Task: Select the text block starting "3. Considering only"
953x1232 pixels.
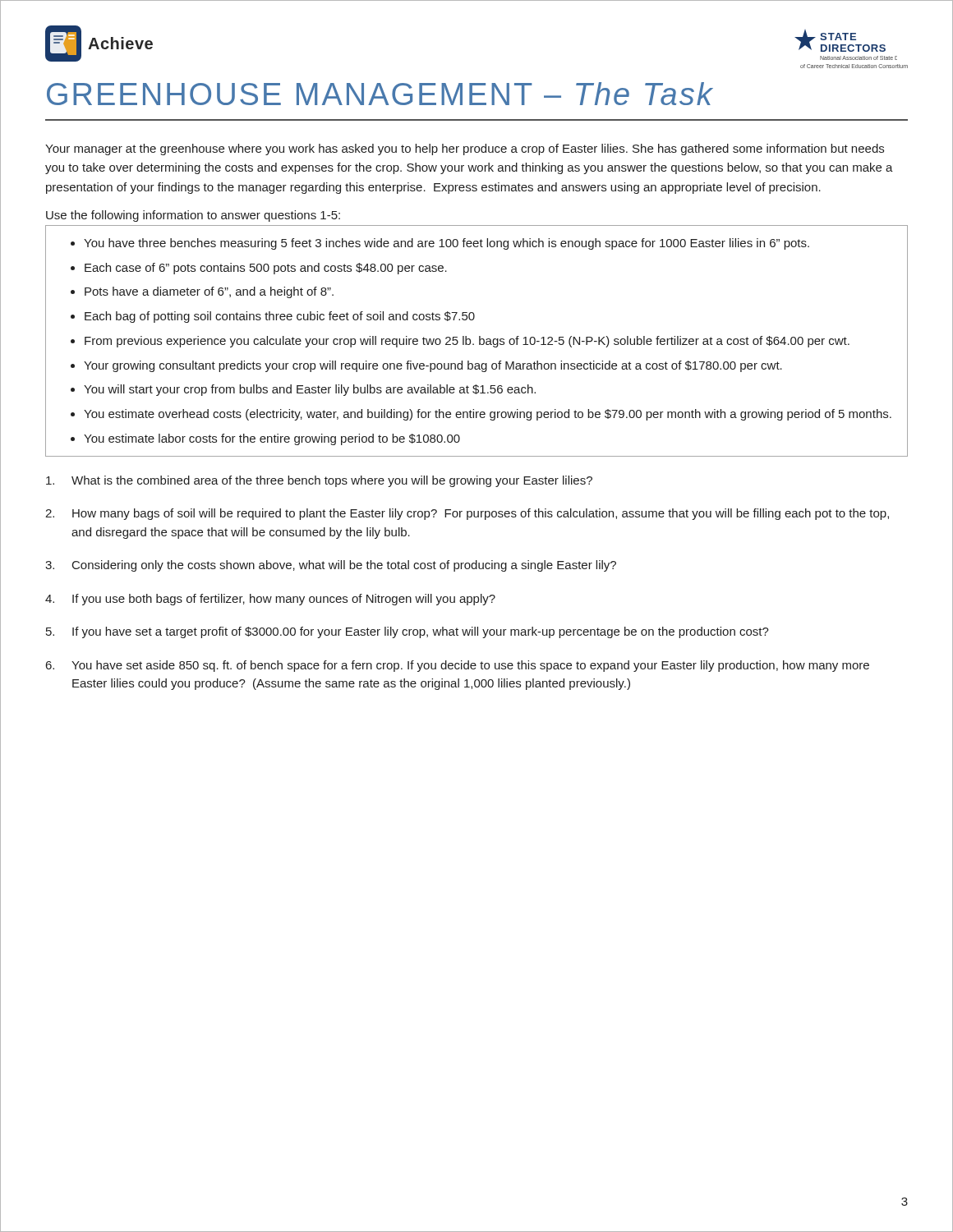Action: tap(476, 565)
